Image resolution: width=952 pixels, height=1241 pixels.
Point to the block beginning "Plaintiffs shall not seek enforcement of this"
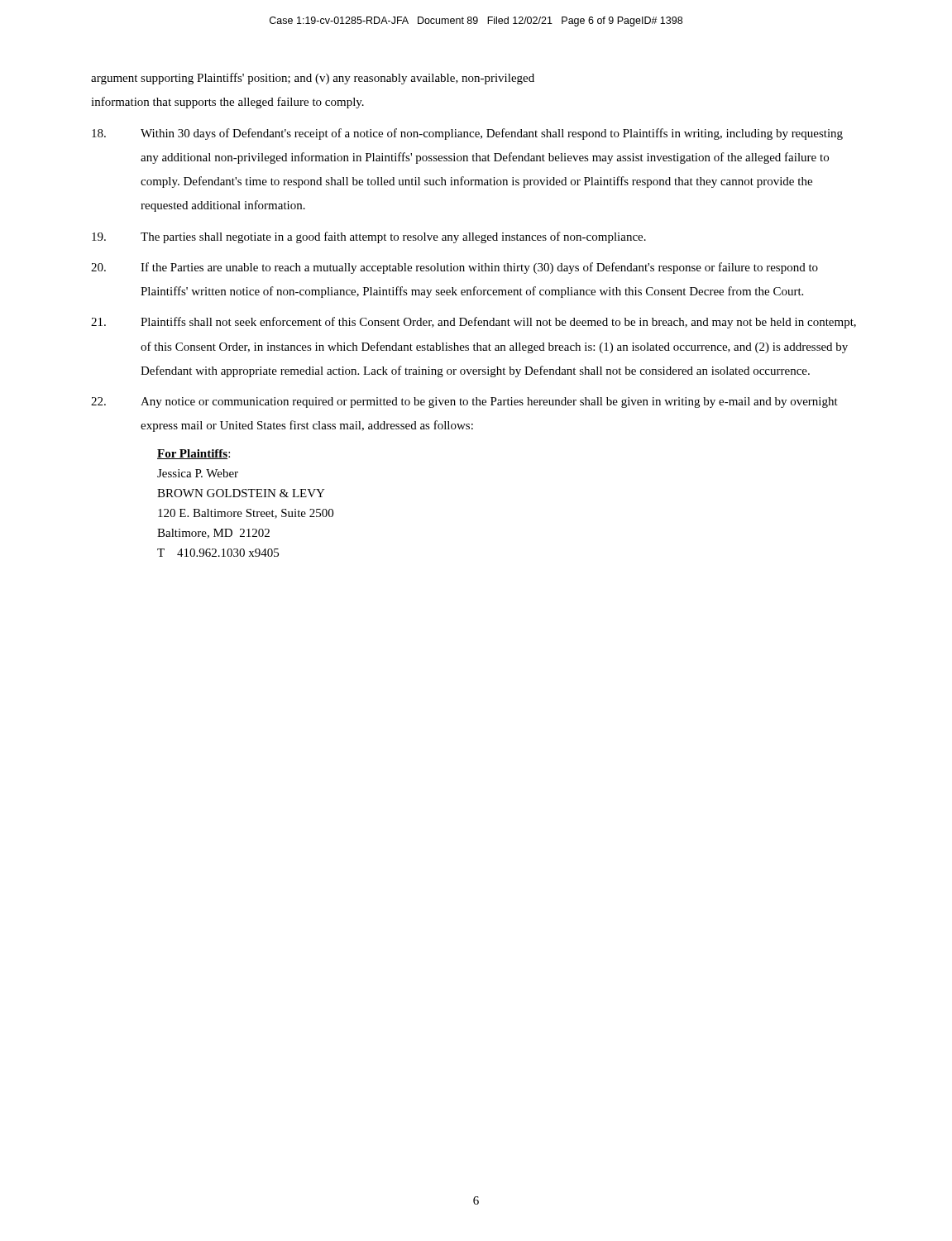tap(476, 347)
